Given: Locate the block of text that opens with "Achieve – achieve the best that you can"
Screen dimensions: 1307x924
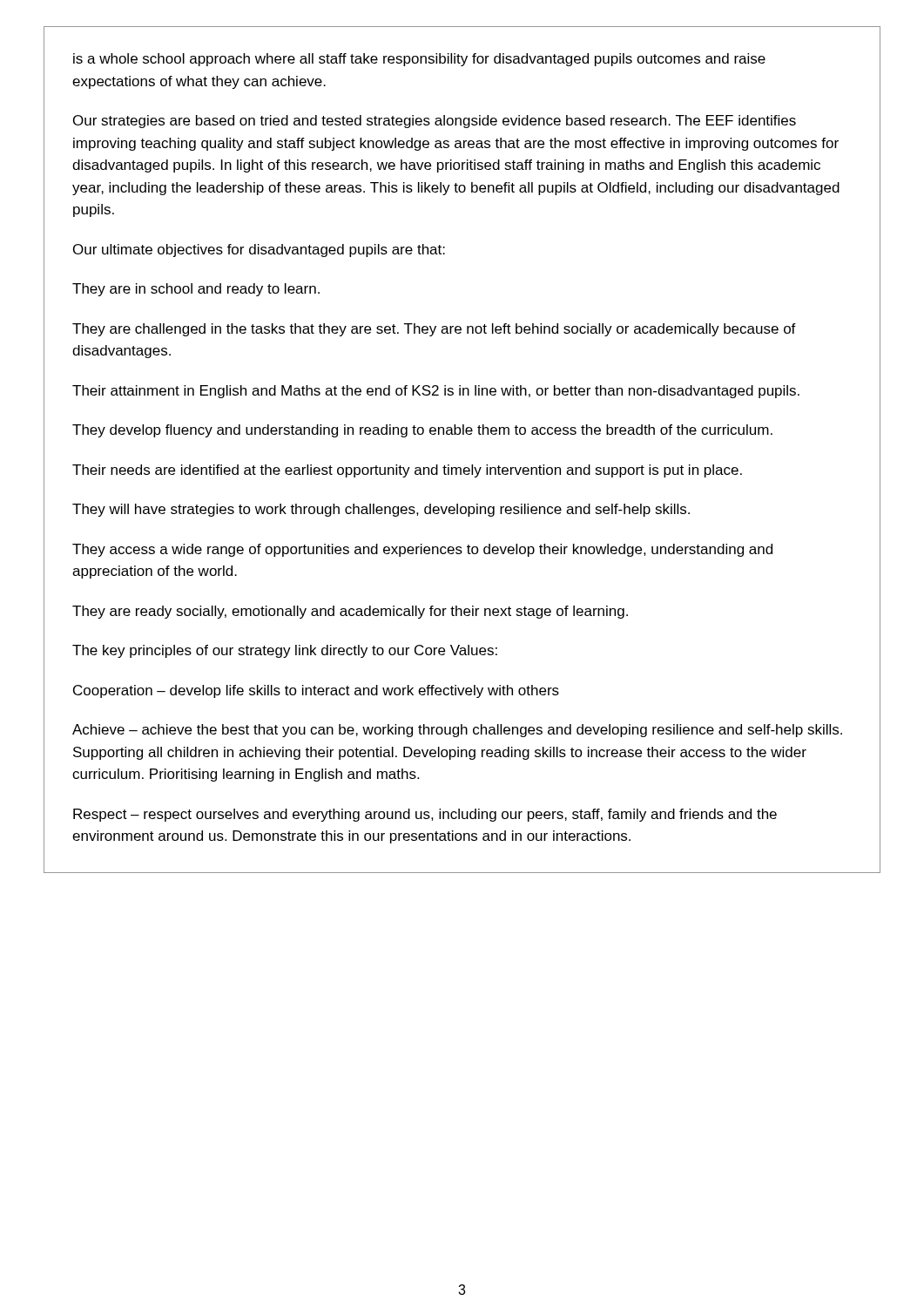Looking at the screenshot, I should coord(458,752).
